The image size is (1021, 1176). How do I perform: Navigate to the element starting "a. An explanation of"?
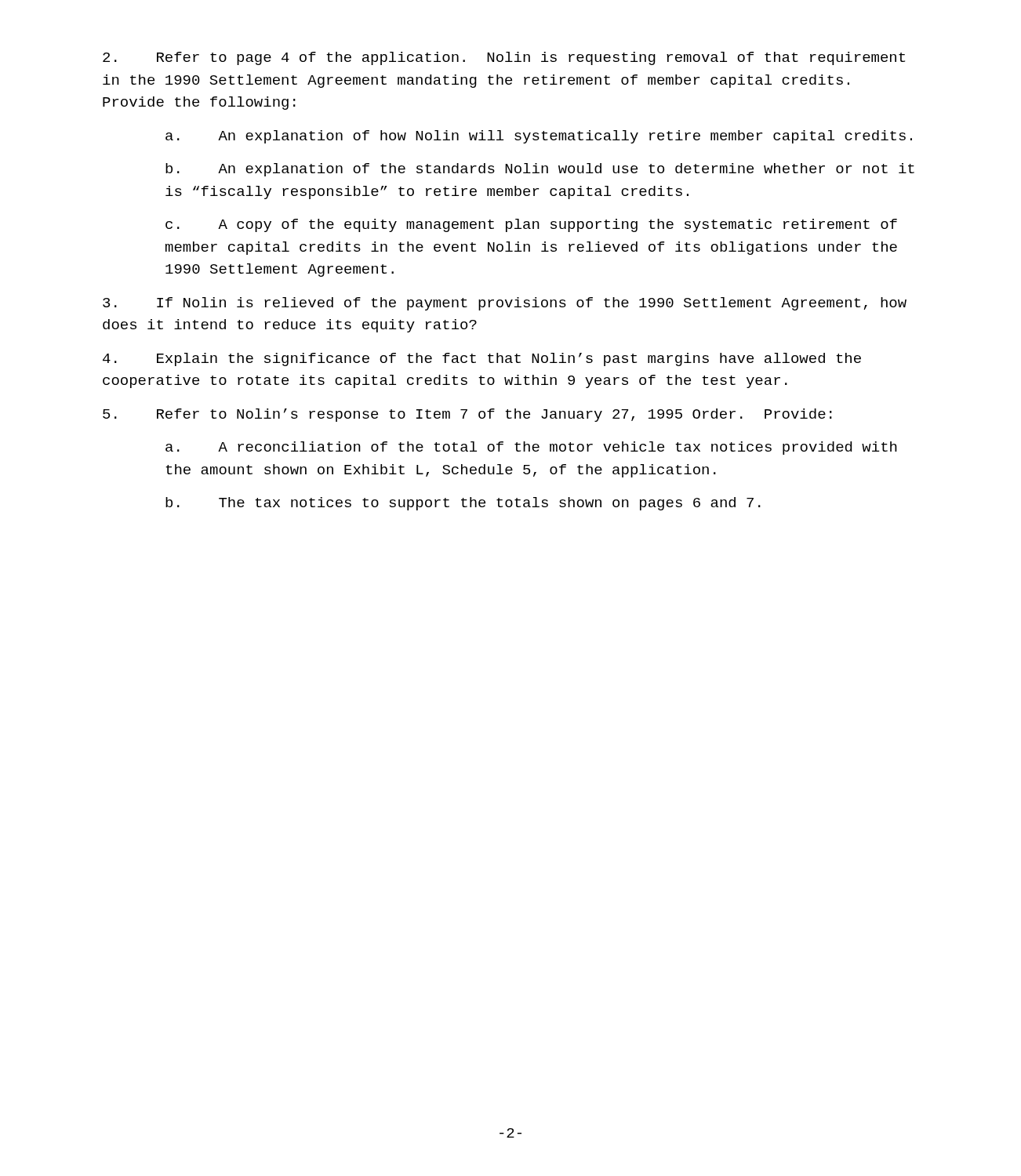542,136
